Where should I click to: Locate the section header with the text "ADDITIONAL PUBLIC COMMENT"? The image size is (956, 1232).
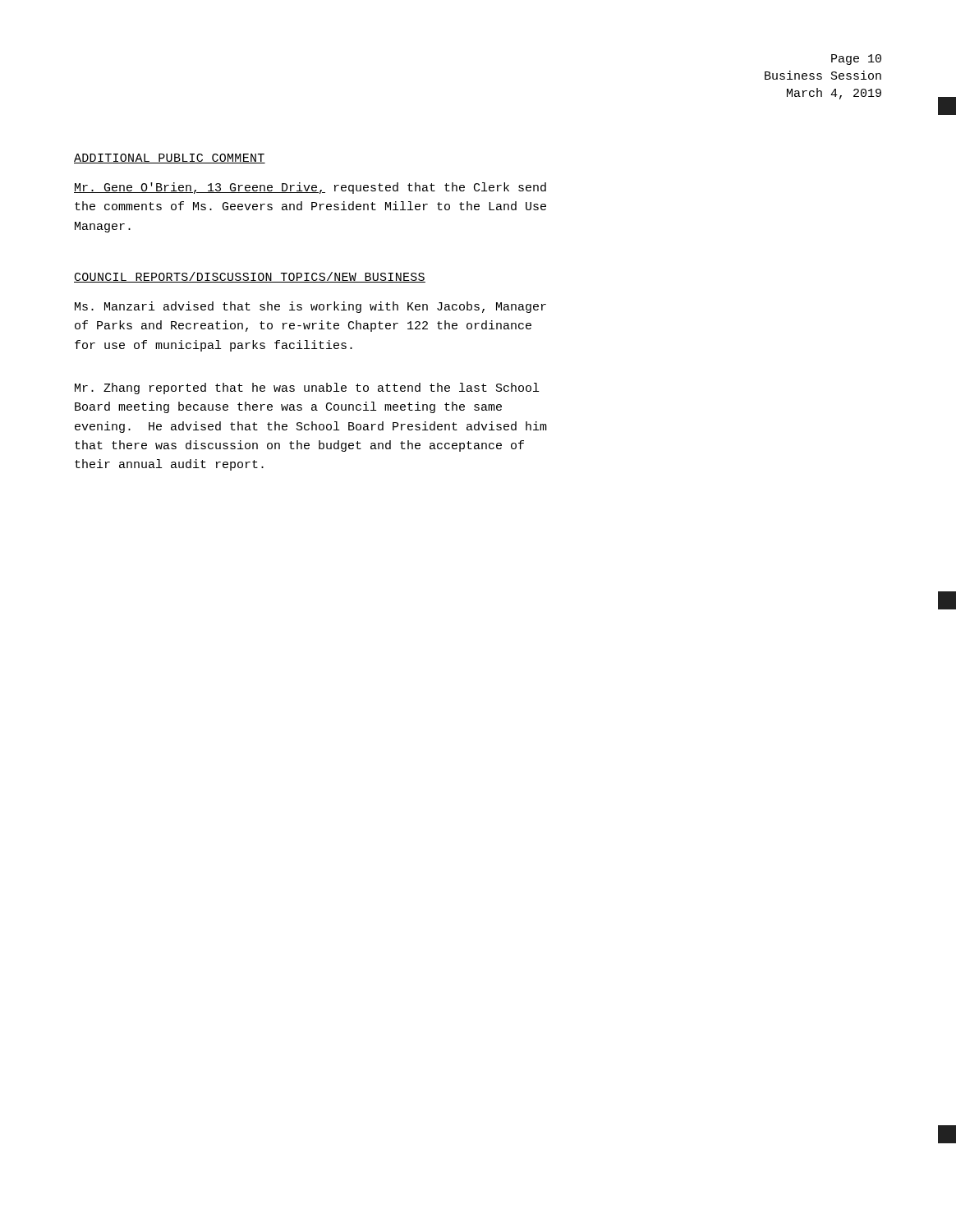pyautogui.click(x=169, y=159)
